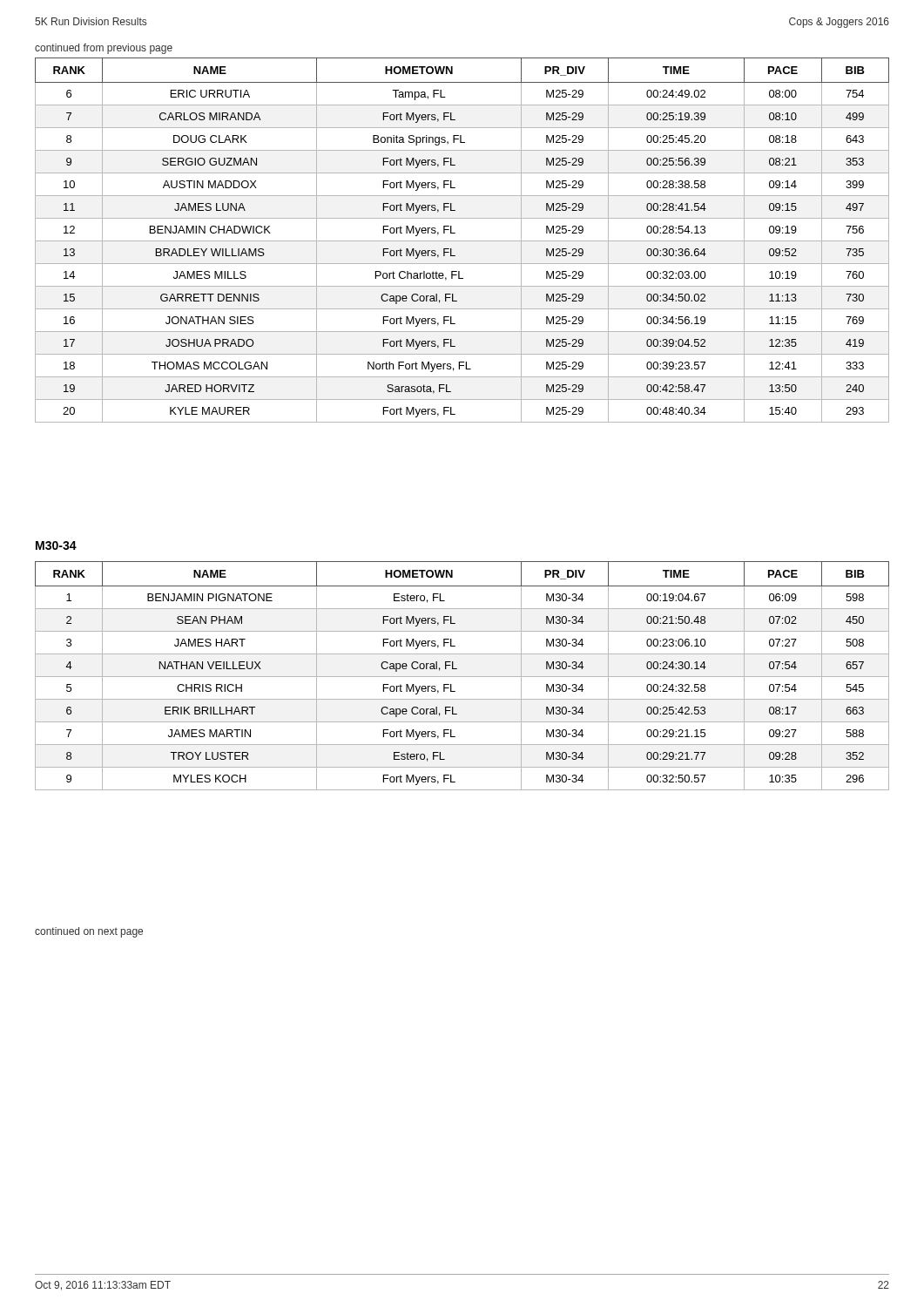Where is the passage that starts "continued on next"?
This screenshot has width=924, height=1307.
(89, 931)
